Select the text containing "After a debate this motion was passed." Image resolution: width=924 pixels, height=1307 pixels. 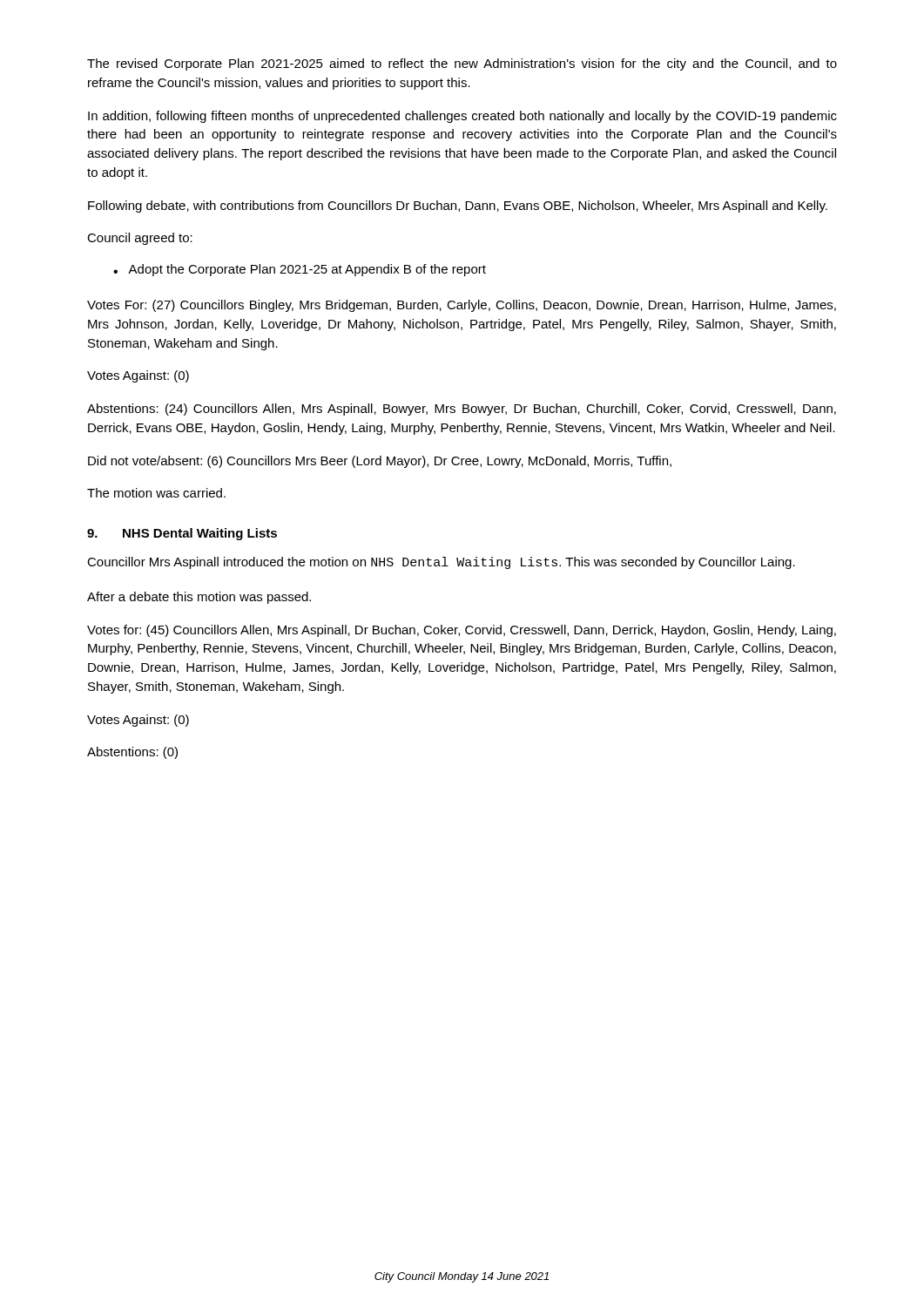(200, 596)
